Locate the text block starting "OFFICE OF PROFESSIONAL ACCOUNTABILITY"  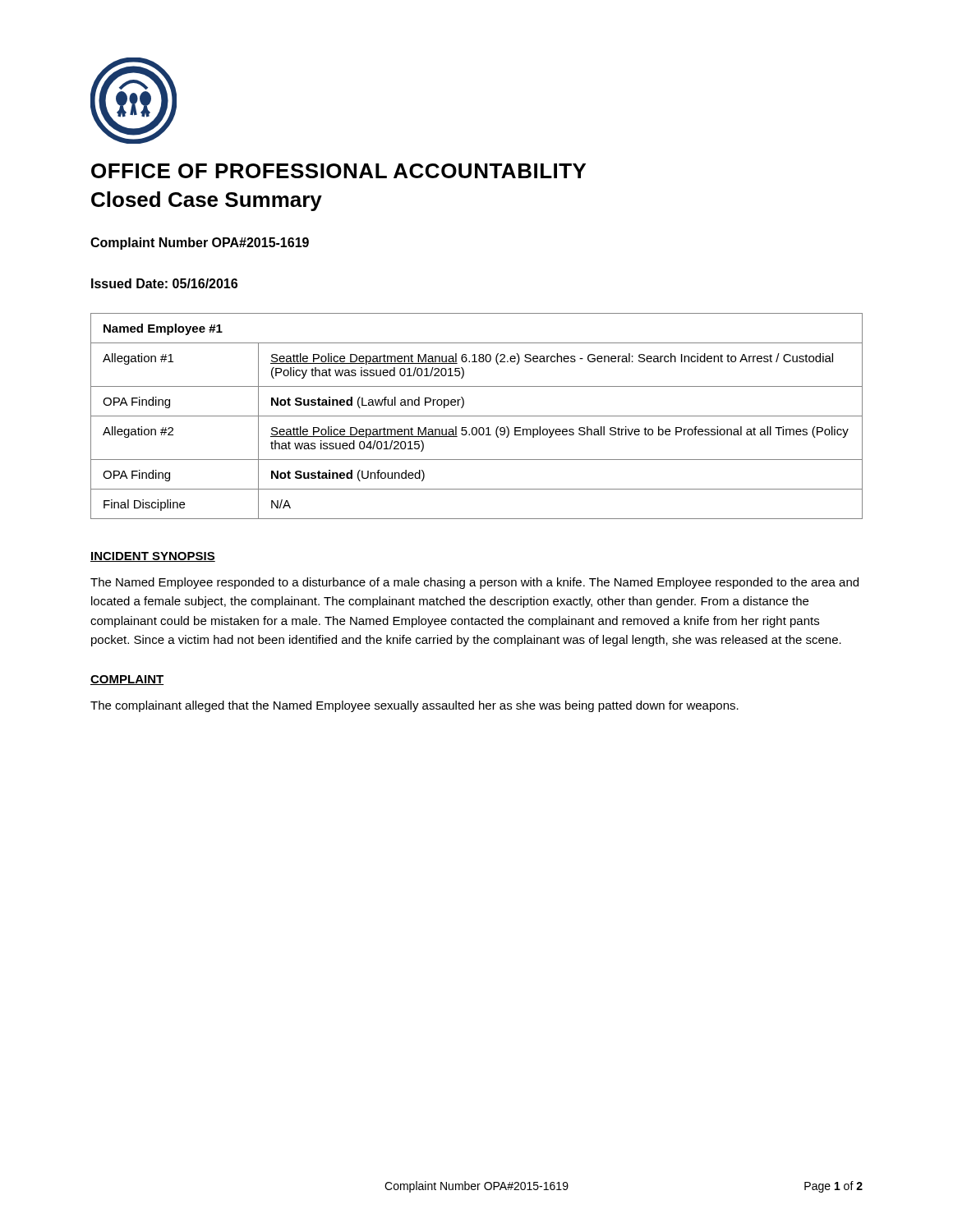click(x=476, y=186)
